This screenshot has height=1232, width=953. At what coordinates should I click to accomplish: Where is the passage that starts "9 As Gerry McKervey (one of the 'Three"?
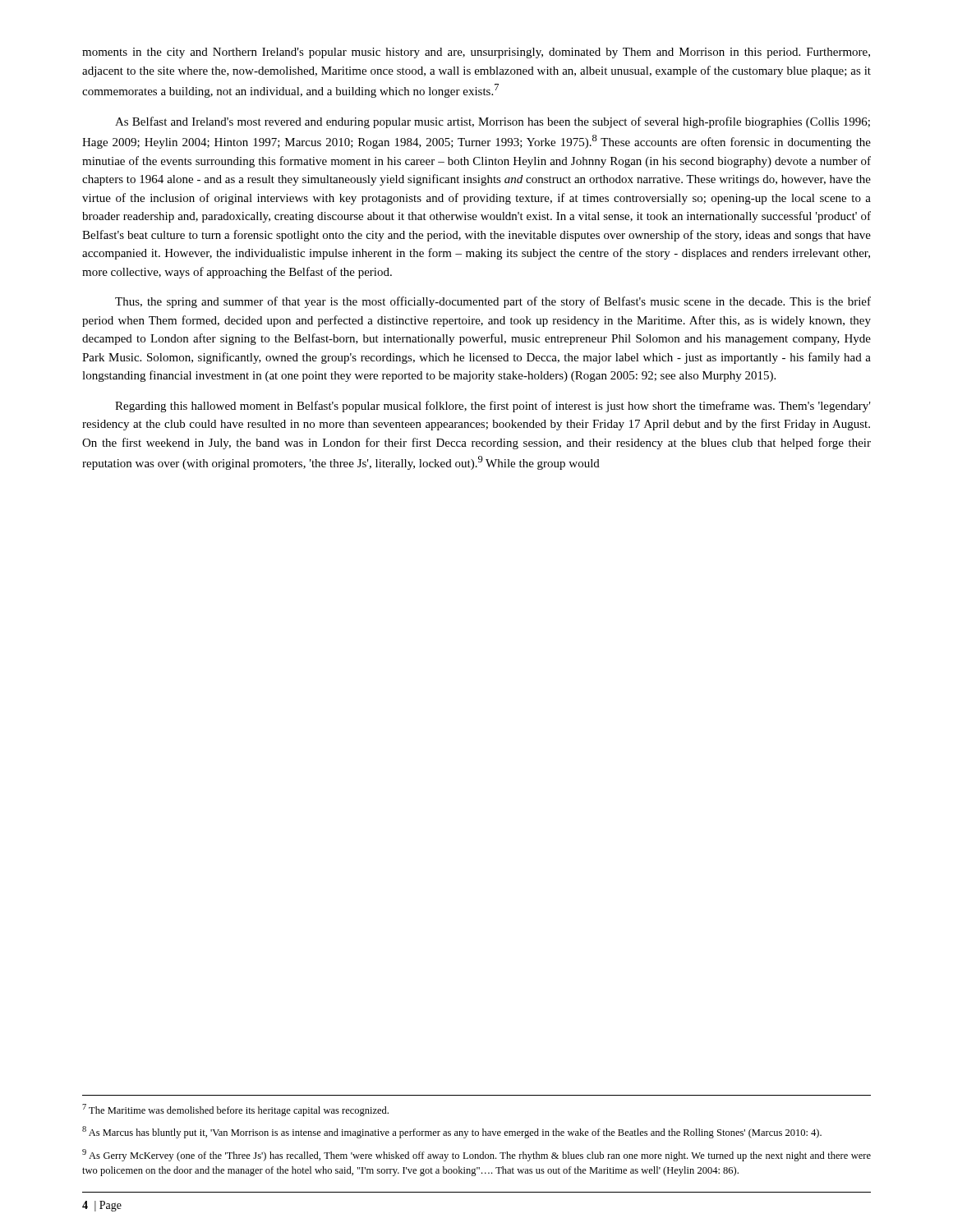(x=476, y=1162)
